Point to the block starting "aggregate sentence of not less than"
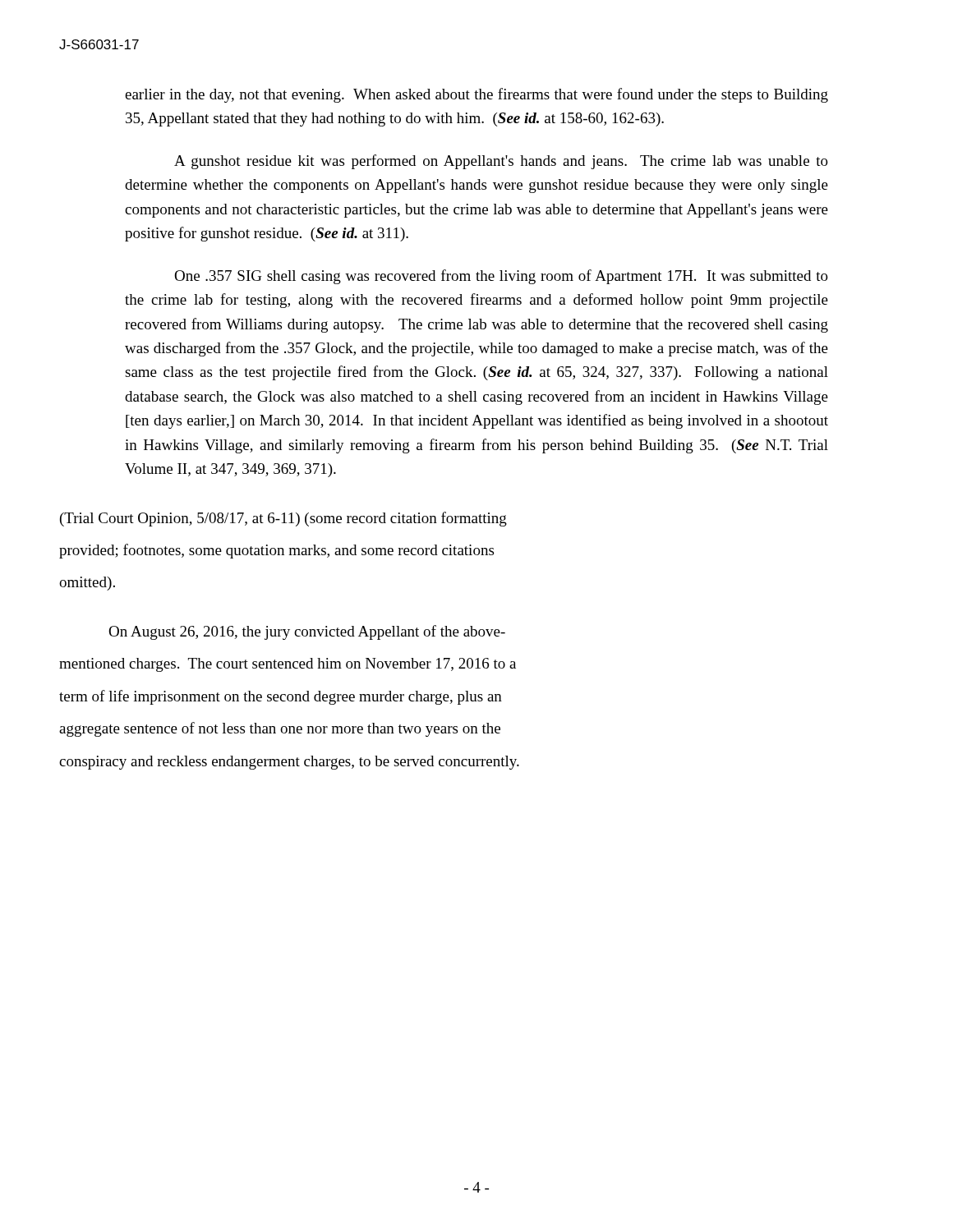The height and width of the screenshot is (1232, 953). tap(280, 728)
